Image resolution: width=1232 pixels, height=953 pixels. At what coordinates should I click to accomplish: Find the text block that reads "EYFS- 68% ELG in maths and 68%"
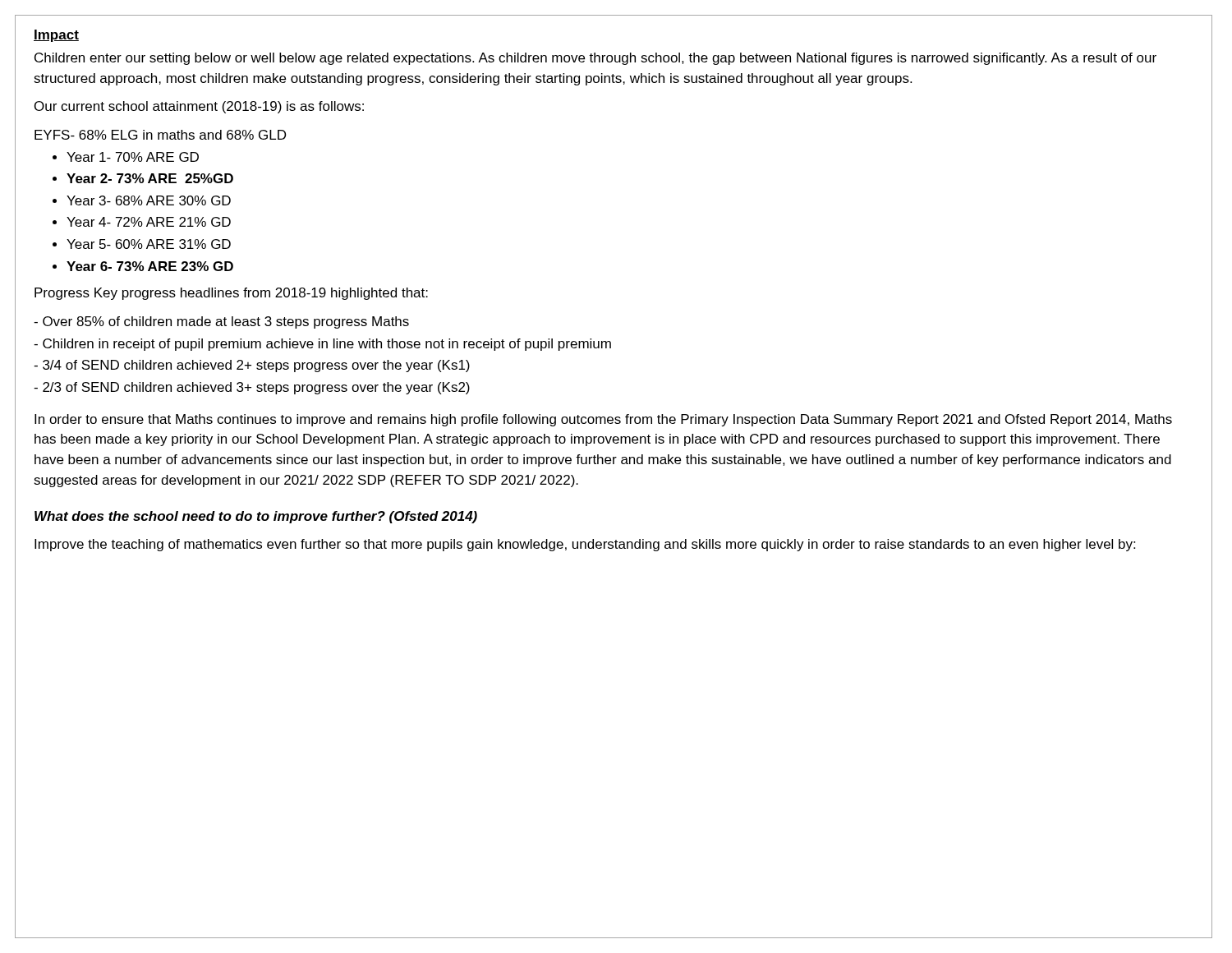pos(160,135)
